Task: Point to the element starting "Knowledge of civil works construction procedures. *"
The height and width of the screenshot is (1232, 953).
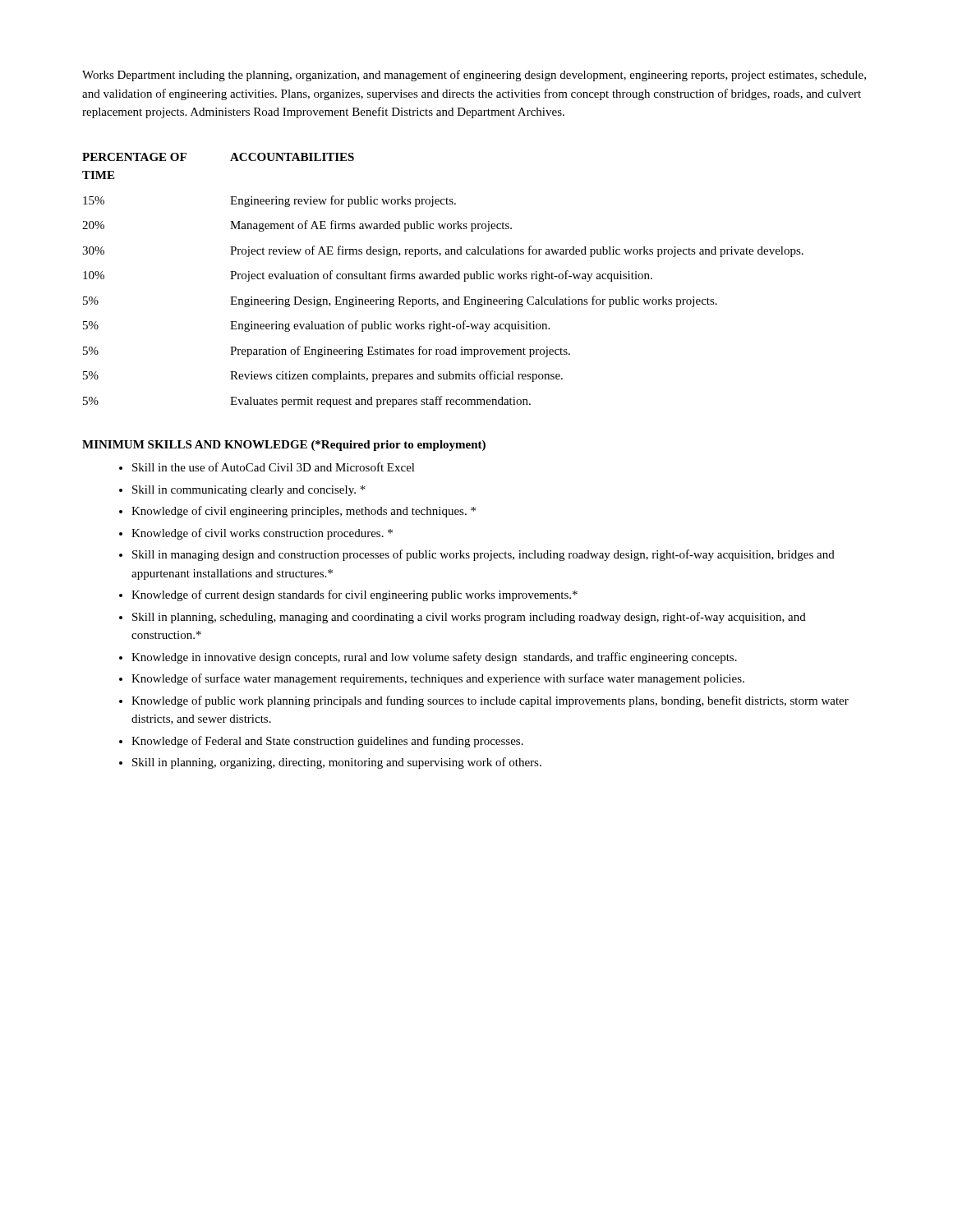Action: [x=262, y=534]
